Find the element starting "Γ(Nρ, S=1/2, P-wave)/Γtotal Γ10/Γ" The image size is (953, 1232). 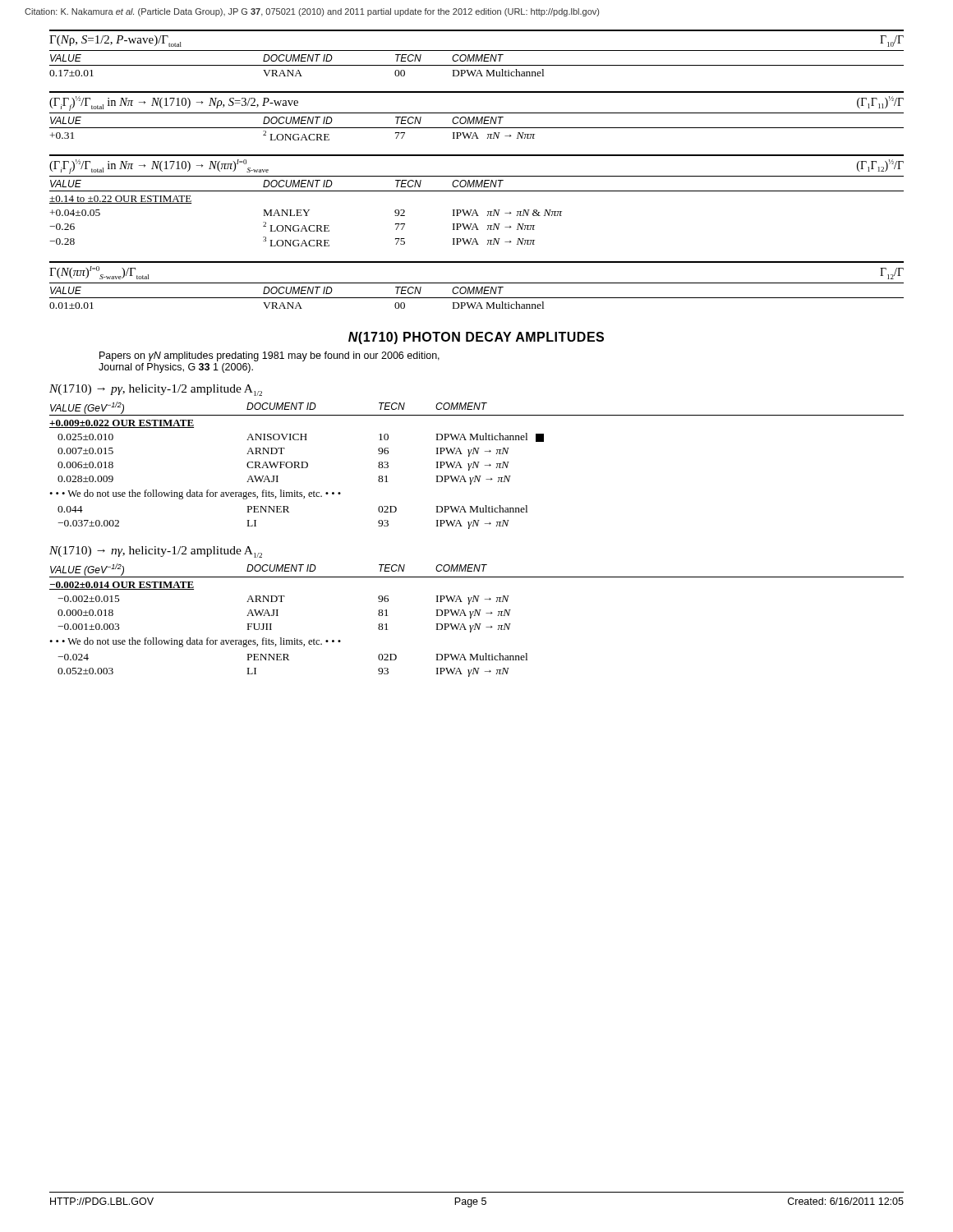(476, 41)
